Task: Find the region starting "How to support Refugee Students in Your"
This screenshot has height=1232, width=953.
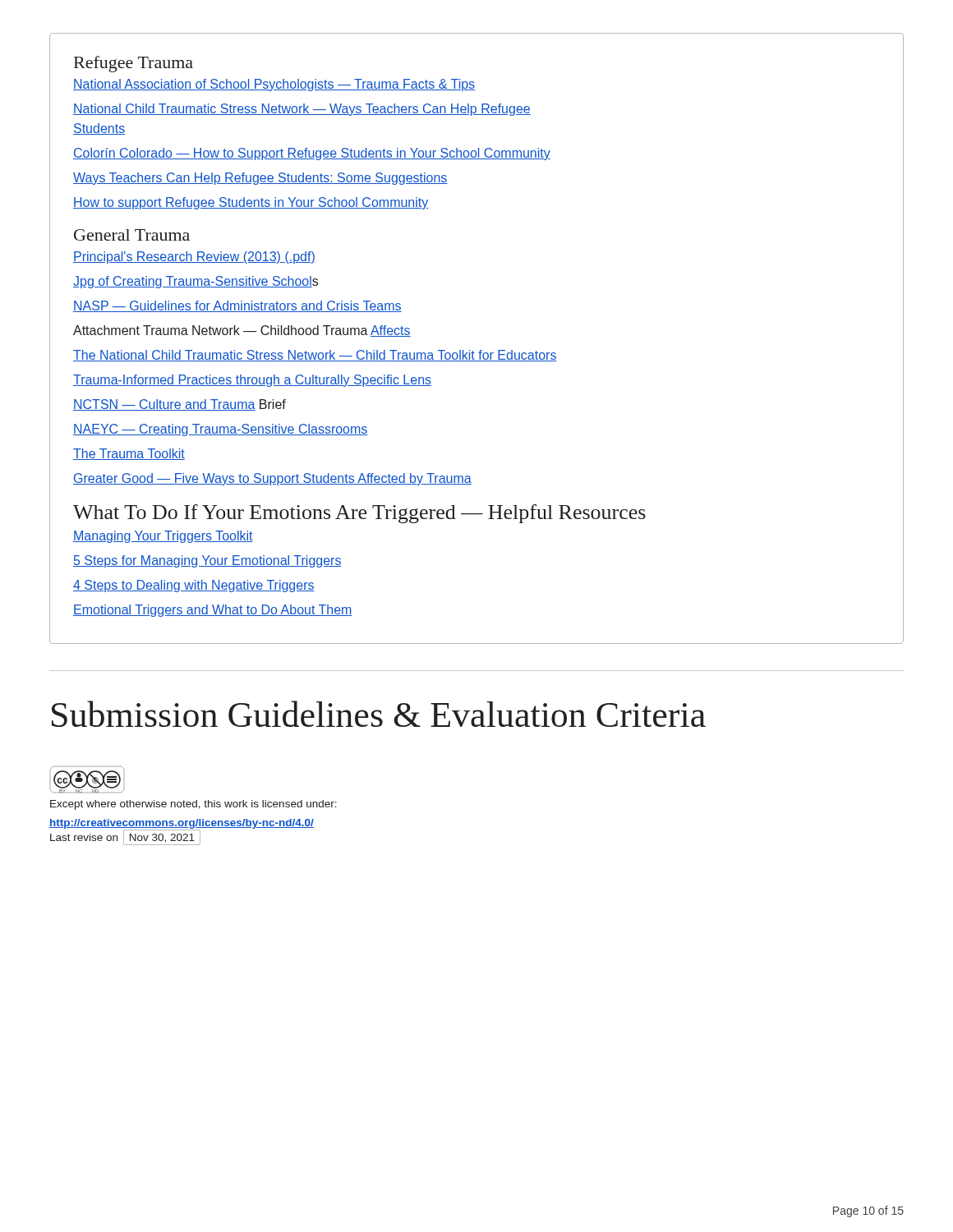Action: pos(251,202)
